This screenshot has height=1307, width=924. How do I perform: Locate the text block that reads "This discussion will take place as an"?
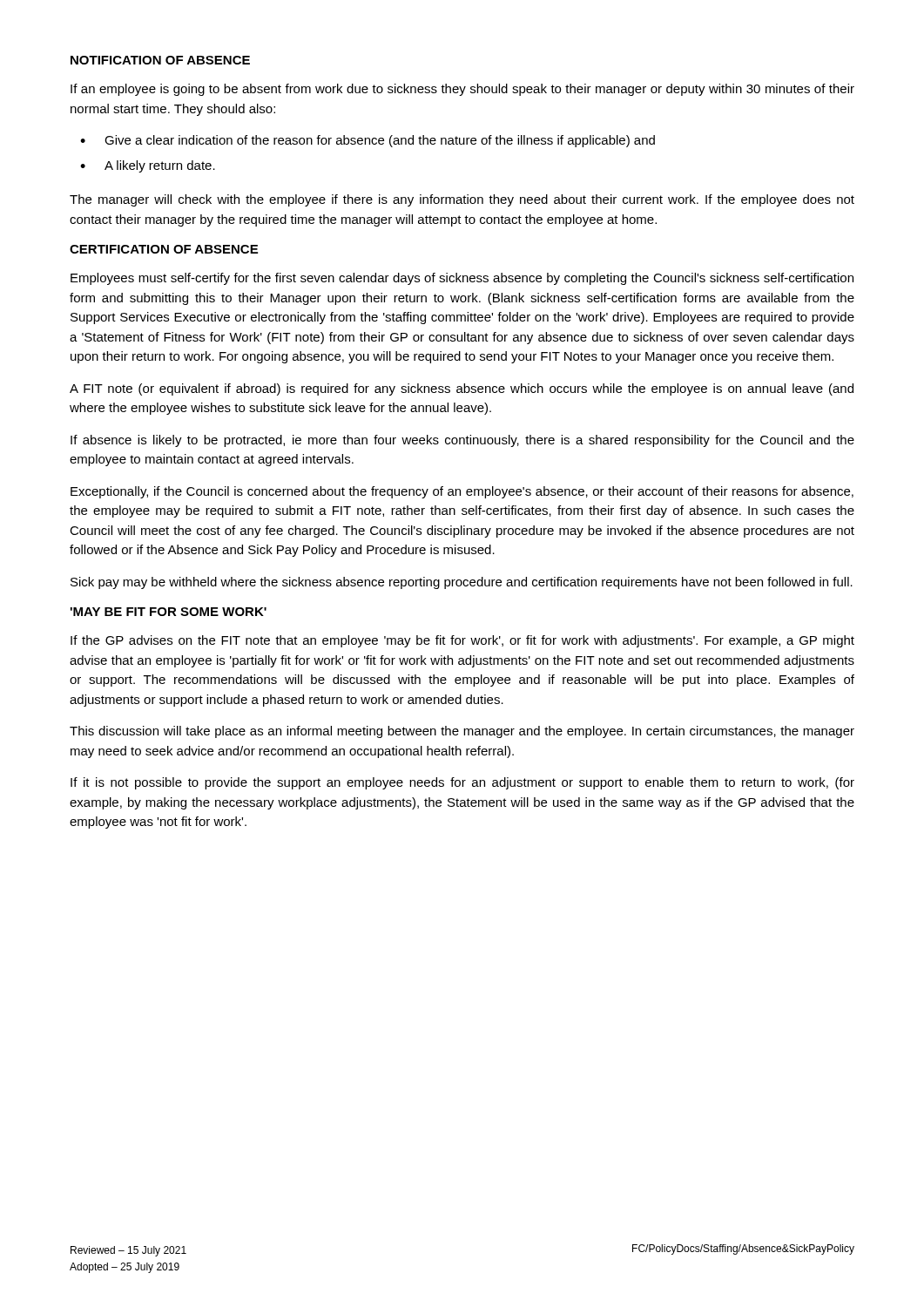(462, 741)
